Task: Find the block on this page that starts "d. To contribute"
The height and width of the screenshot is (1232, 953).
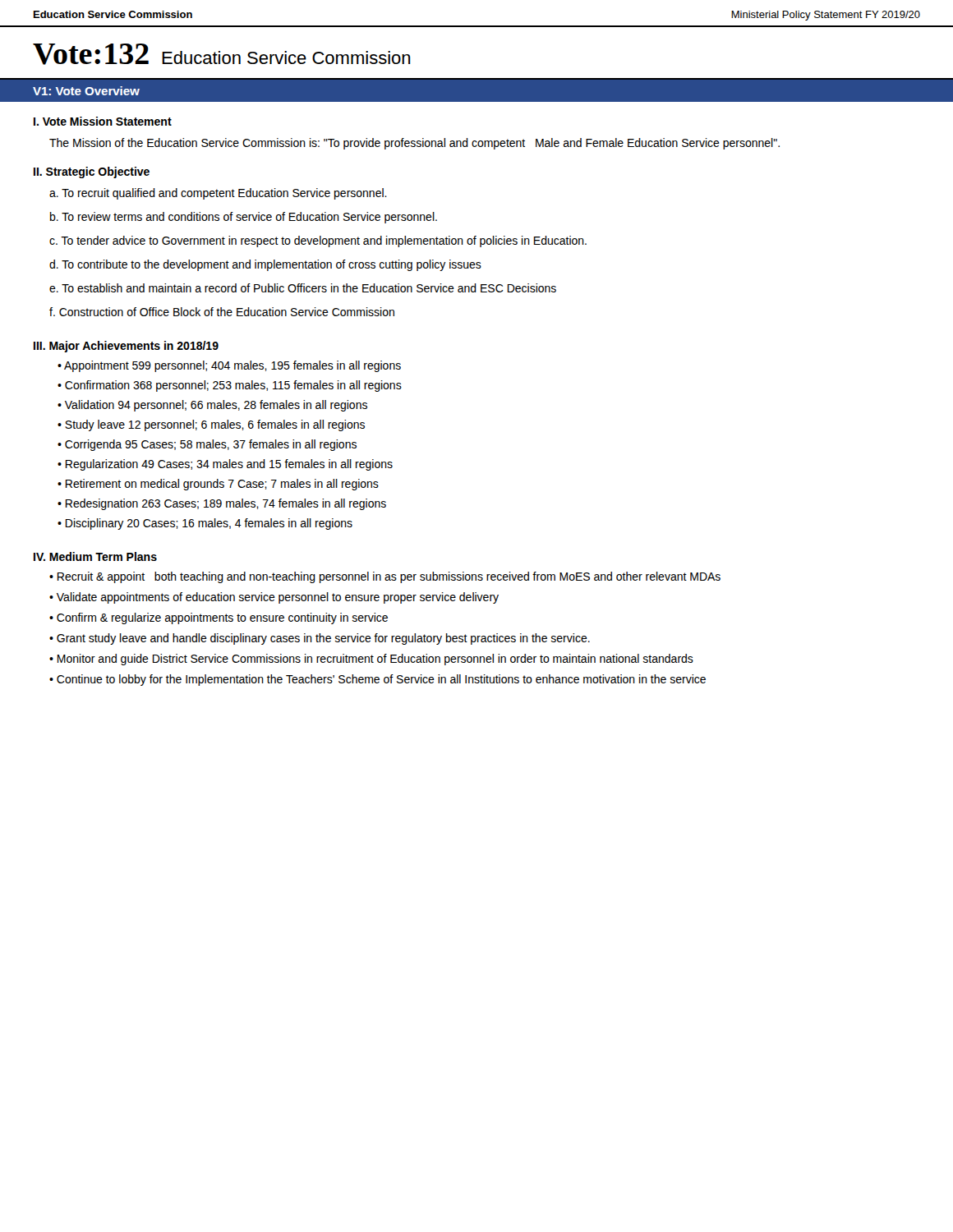Action: (x=265, y=264)
